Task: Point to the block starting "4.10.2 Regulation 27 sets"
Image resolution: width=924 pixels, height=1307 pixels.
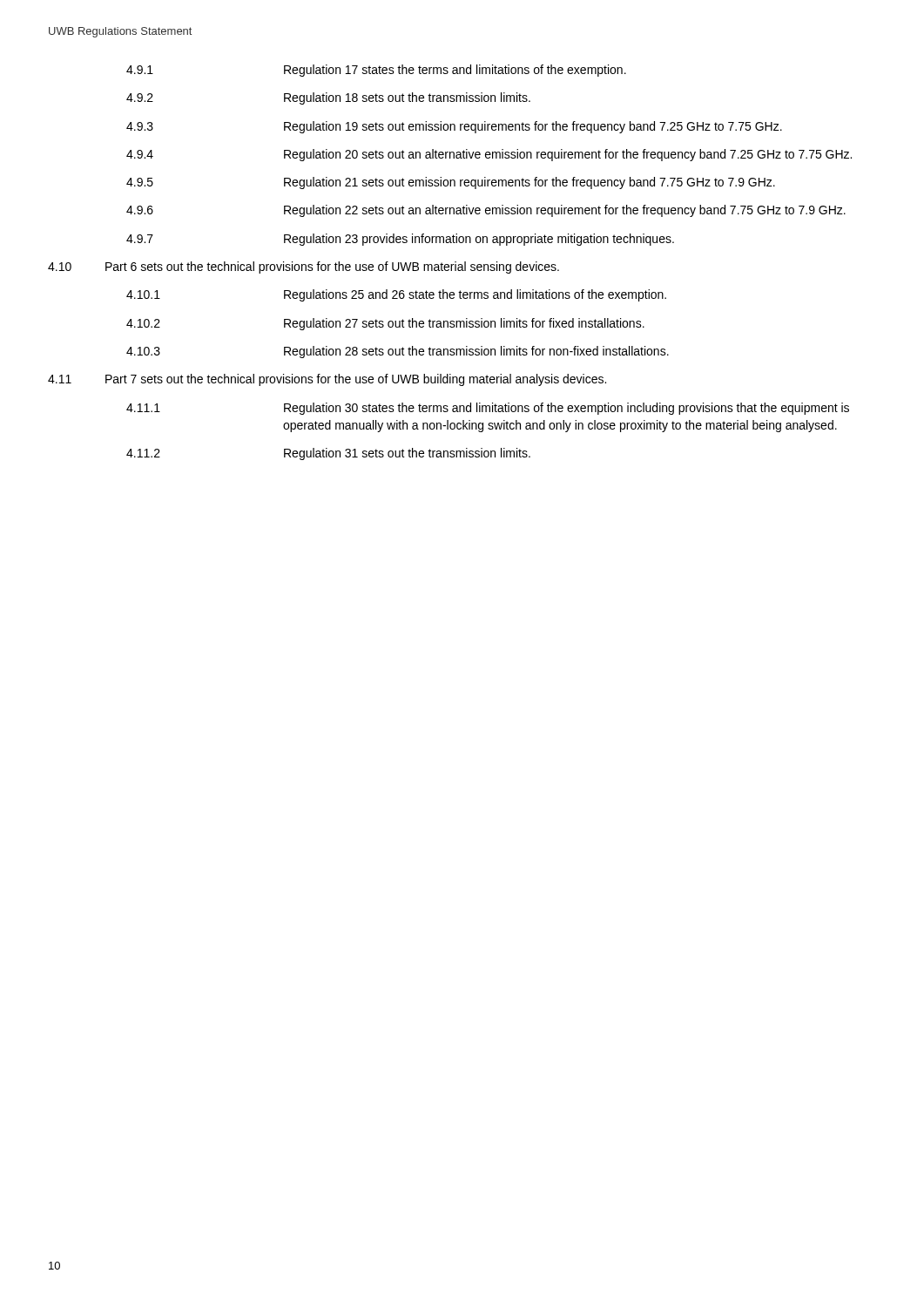Action: tap(460, 323)
